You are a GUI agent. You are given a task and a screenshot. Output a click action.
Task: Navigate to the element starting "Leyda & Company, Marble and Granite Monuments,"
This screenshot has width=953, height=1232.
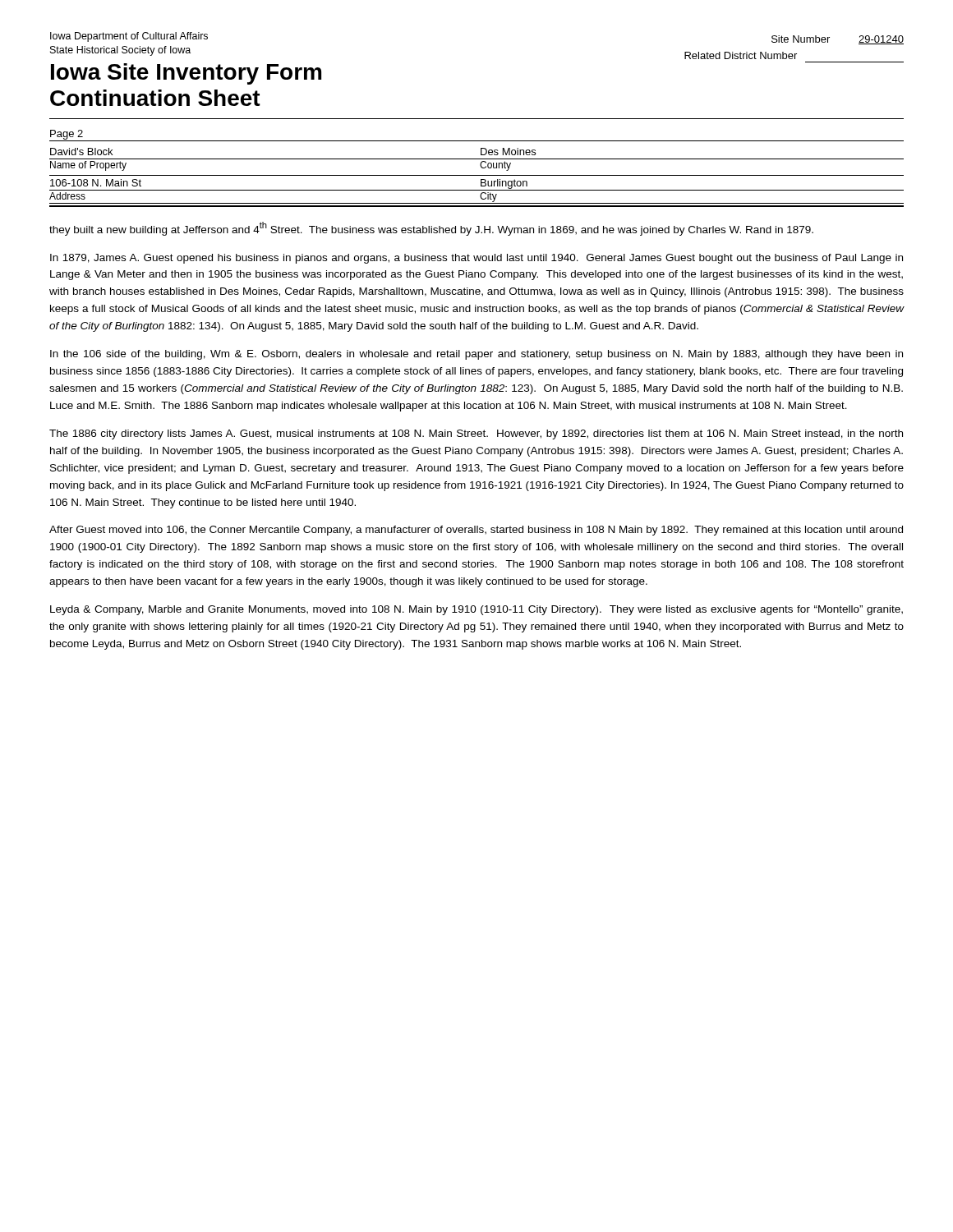coord(476,626)
